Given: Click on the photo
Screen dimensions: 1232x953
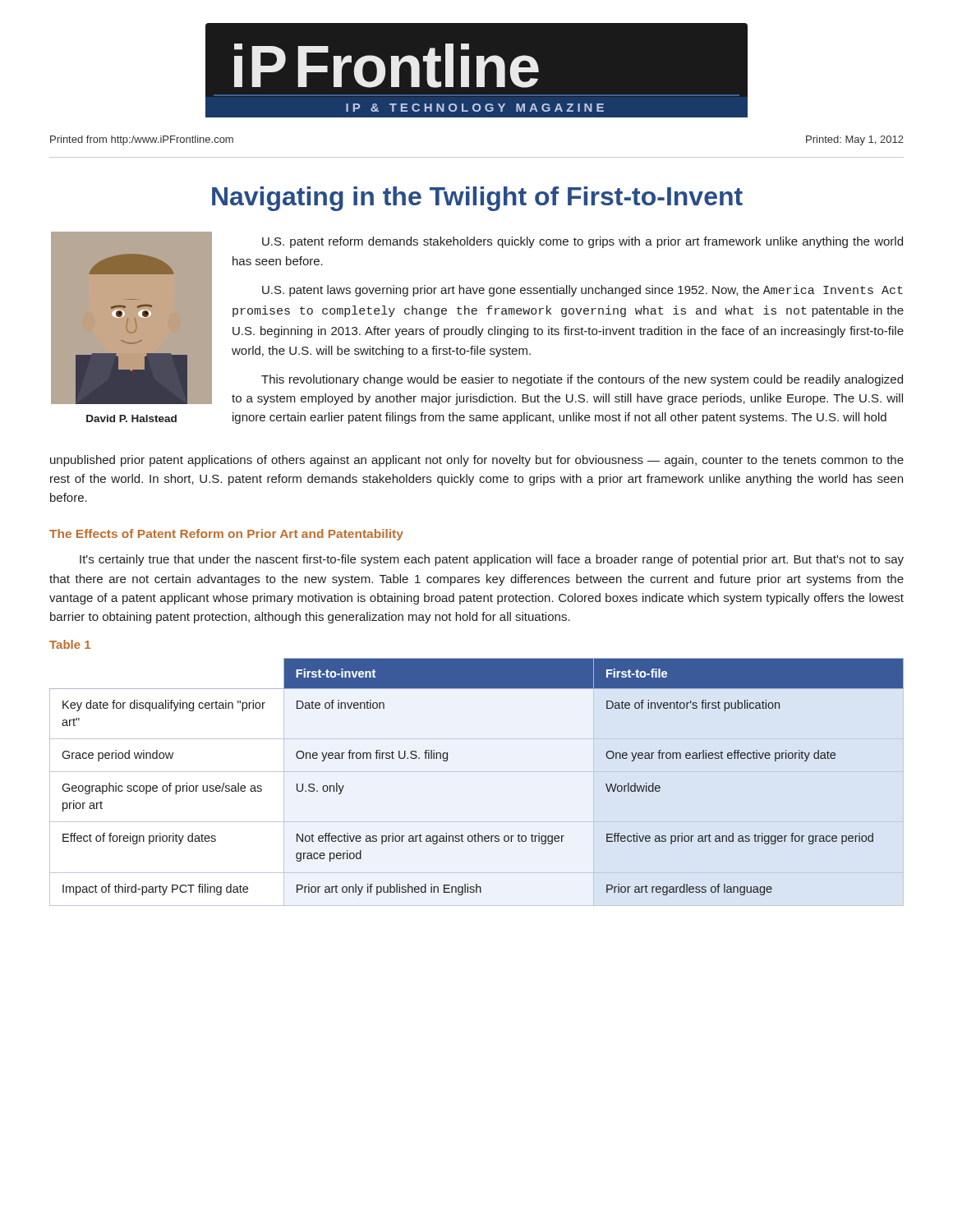Looking at the screenshot, I should tap(131, 319).
